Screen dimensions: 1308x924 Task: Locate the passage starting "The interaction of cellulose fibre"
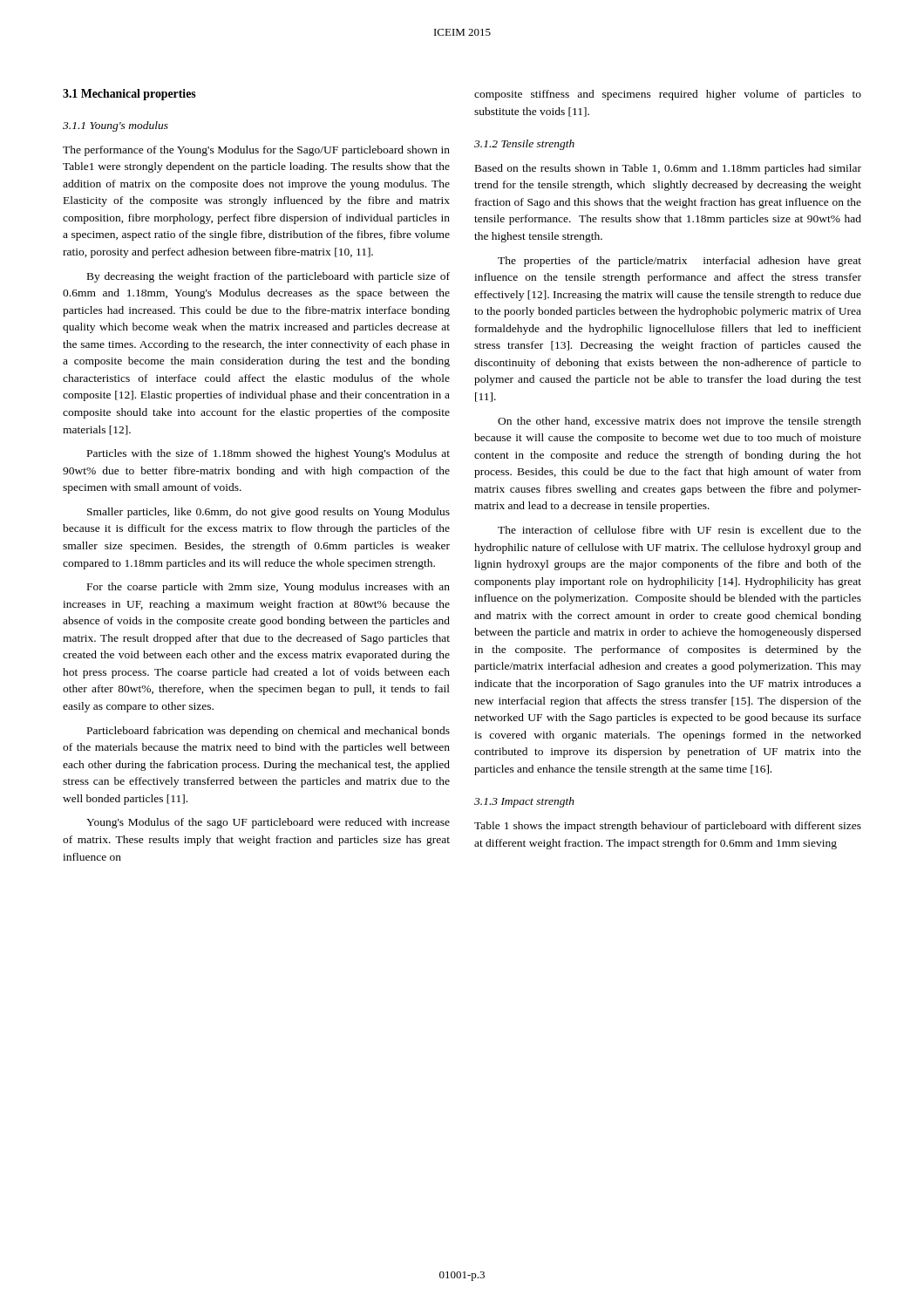pos(668,649)
